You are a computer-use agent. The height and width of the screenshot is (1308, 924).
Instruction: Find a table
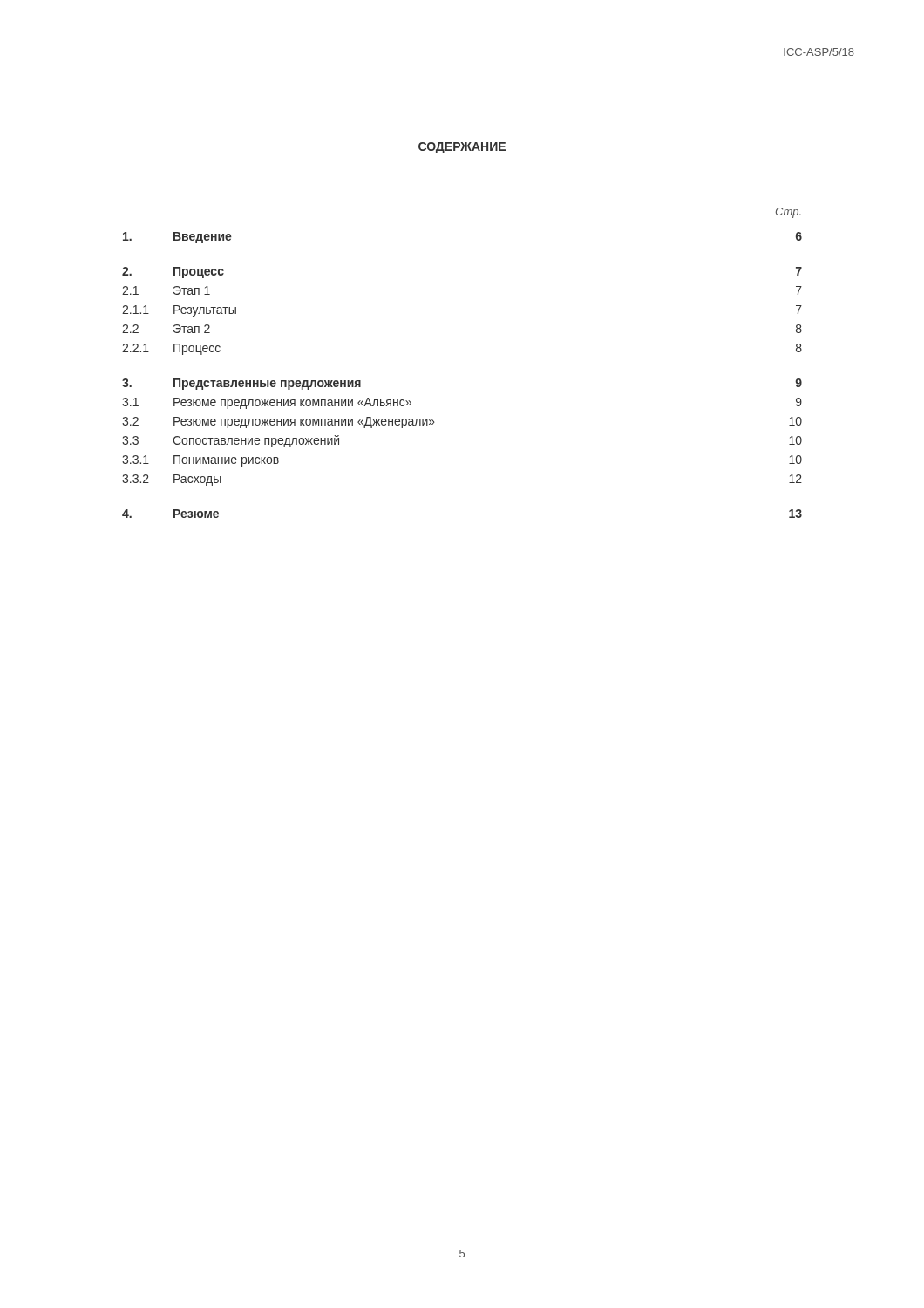pos(462,364)
